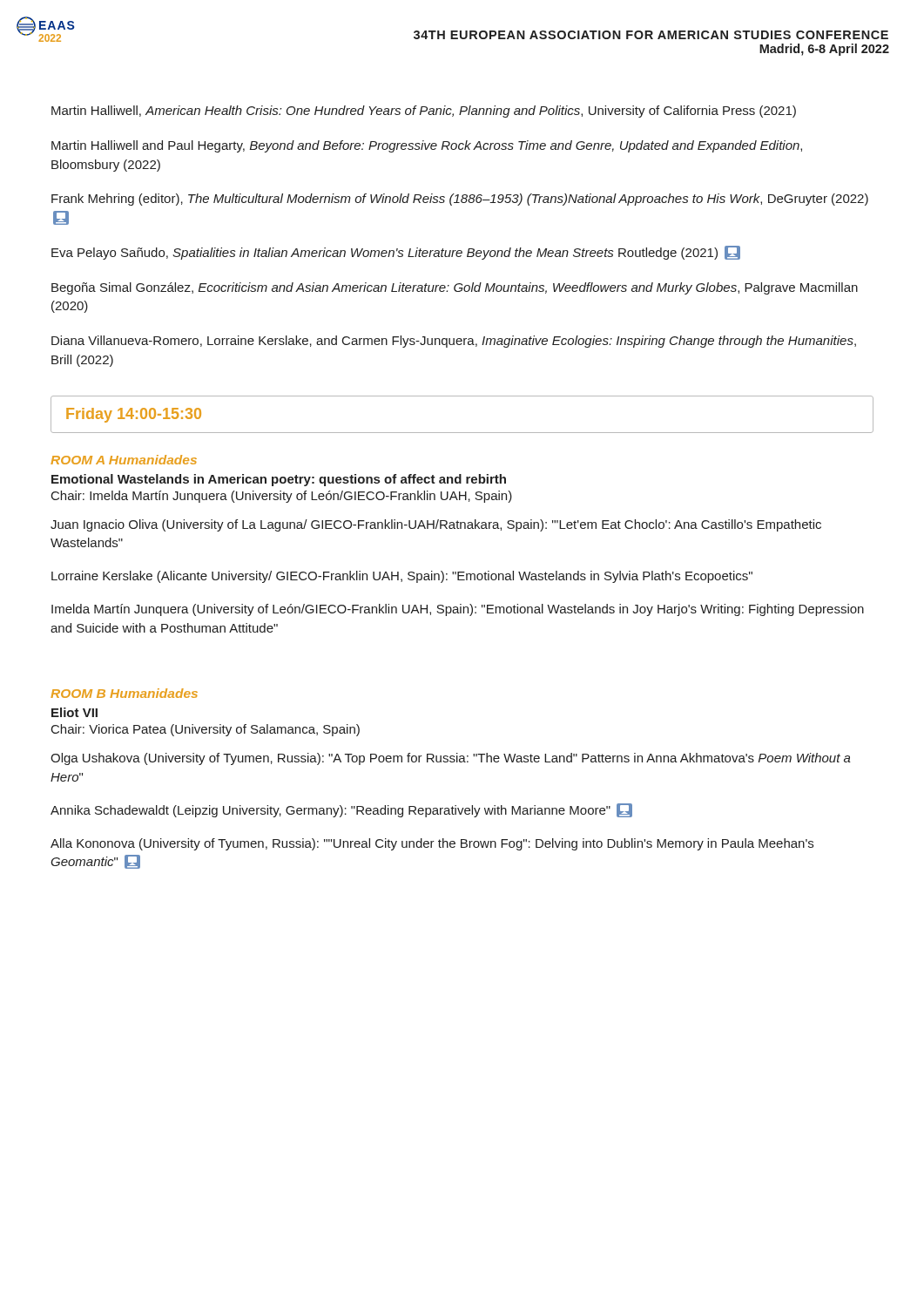The image size is (924, 1307).
Task: Find the text block that reads "Lorraine Kerslake (Alicante University/ GIECO-Franklin UAH,"
Action: coord(402,576)
